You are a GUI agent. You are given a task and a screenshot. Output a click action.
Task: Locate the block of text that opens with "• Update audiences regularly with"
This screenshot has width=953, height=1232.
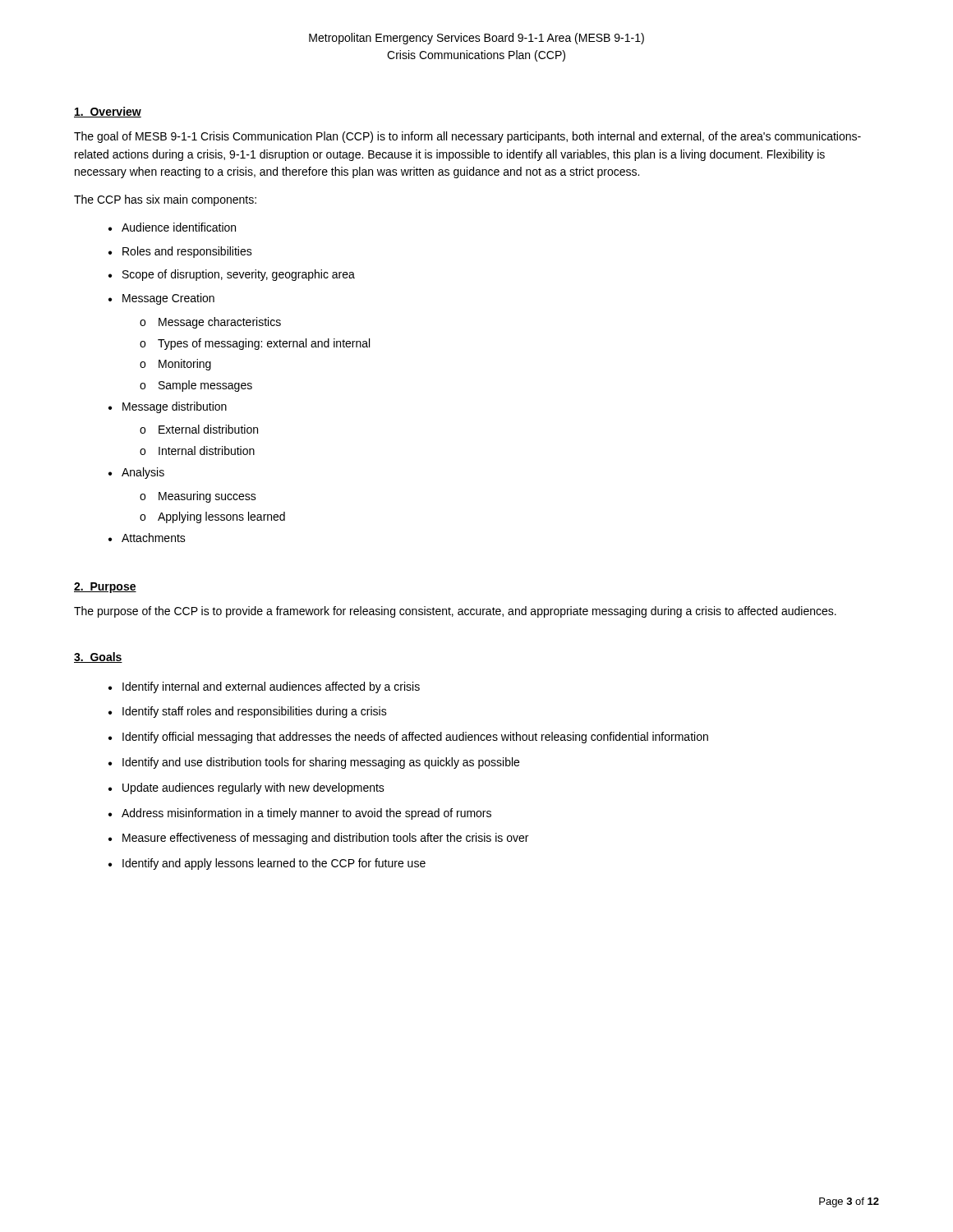tap(241, 789)
